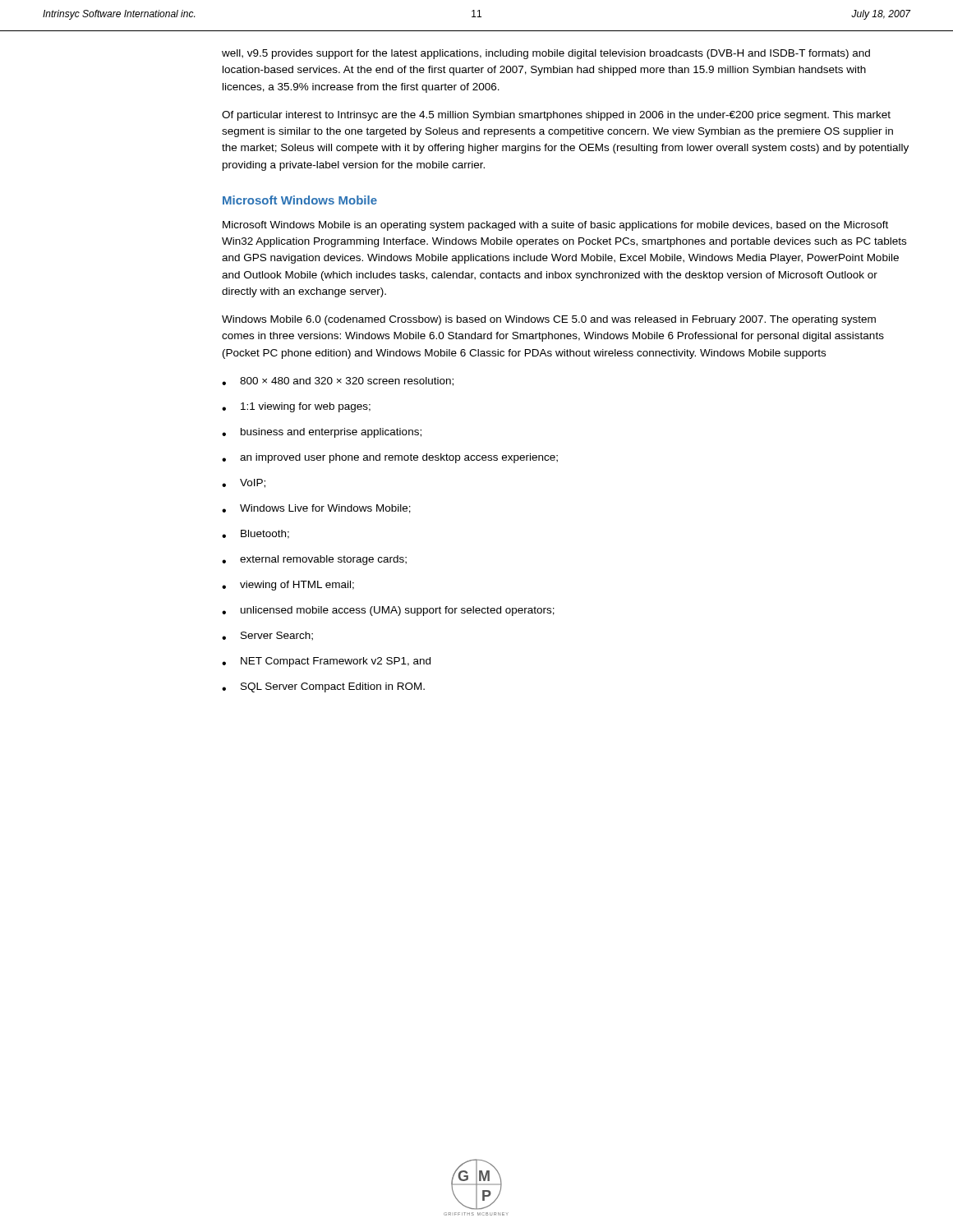
Task: Point to the passage starting "well, v9.5 provides support for the latest applications,"
Action: pos(546,70)
